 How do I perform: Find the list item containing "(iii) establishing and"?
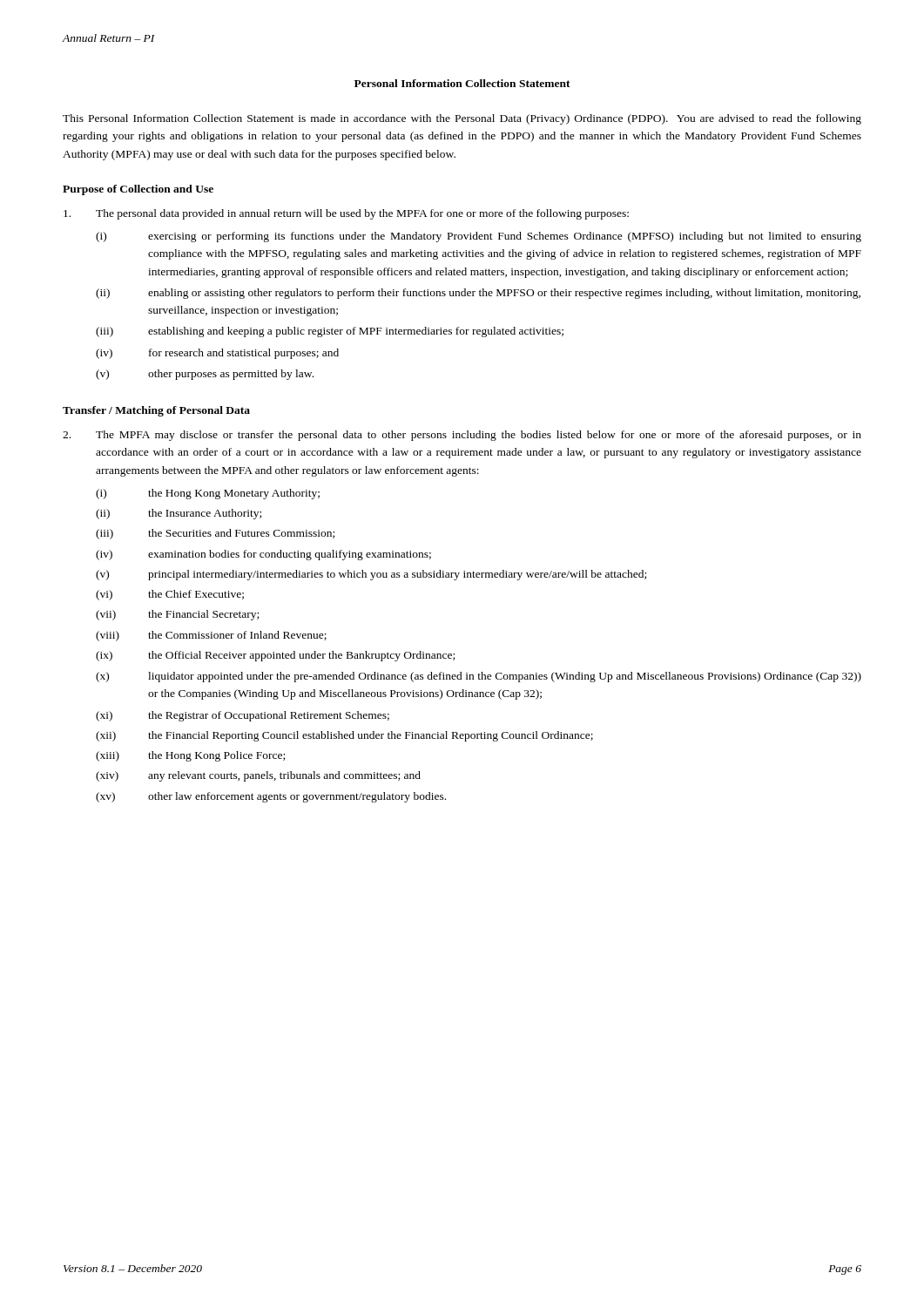coord(479,331)
